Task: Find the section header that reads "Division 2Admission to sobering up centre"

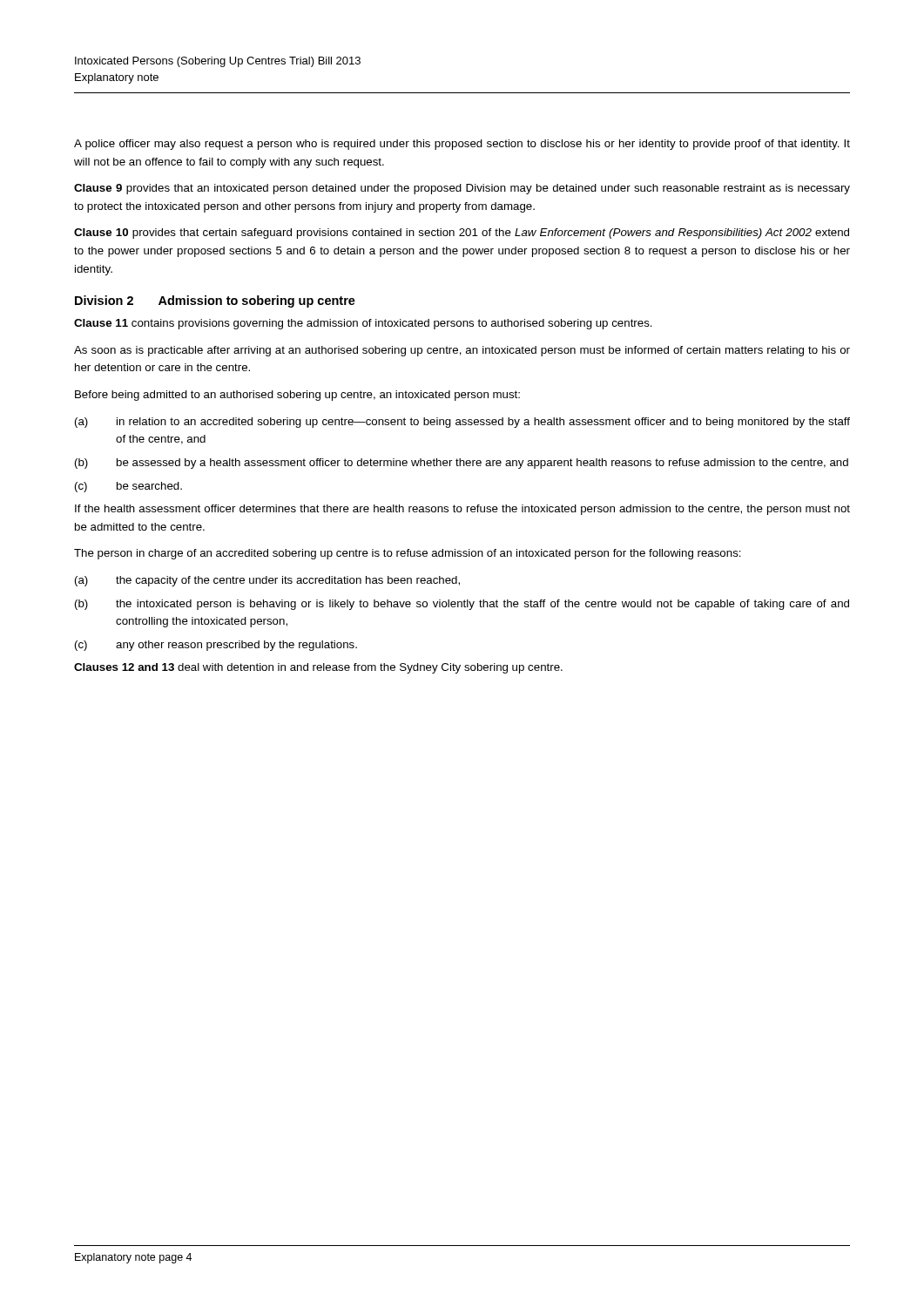Action: pyautogui.click(x=215, y=301)
